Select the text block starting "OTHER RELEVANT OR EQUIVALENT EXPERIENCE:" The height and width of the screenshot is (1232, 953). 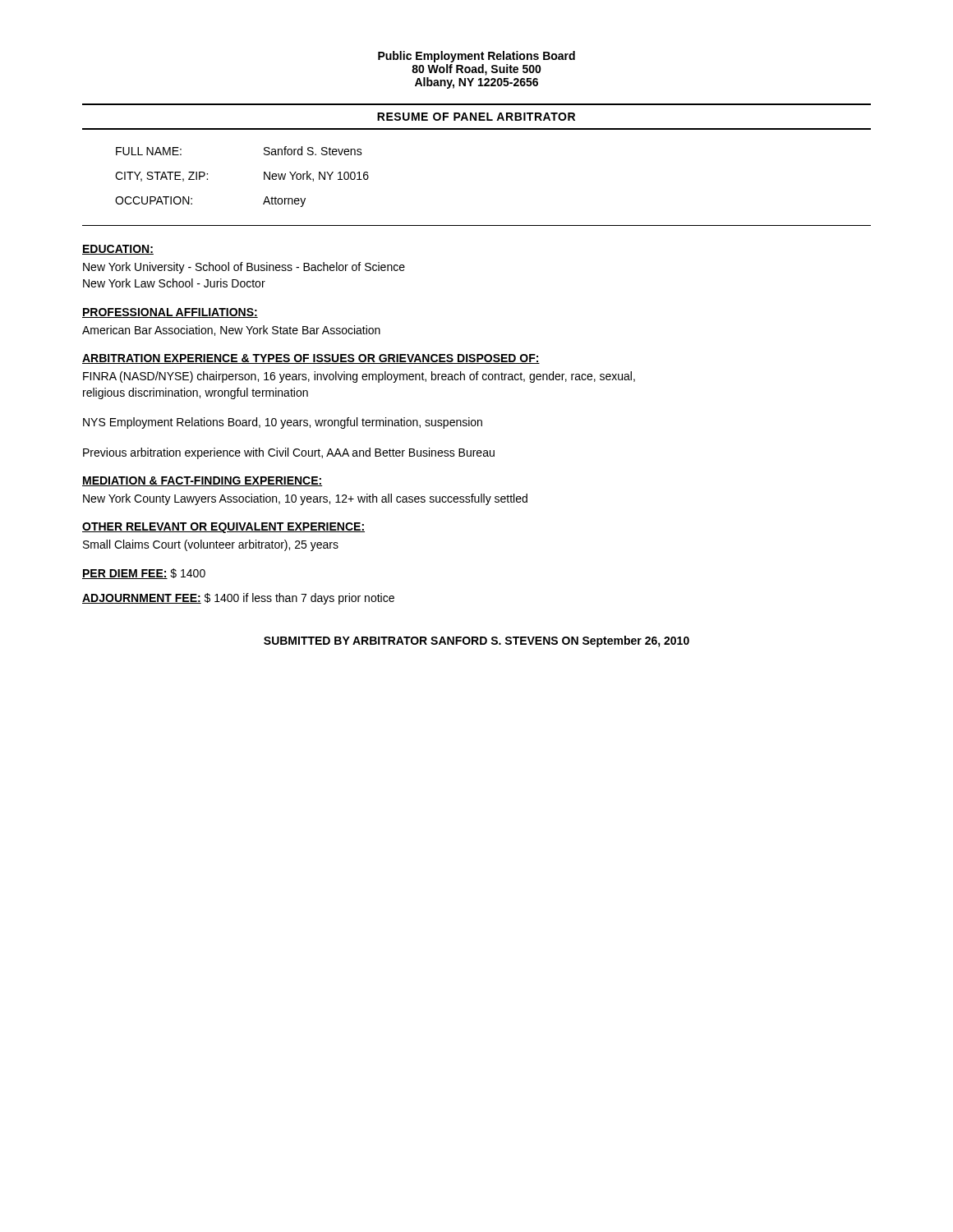pyautogui.click(x=223, y=527)
